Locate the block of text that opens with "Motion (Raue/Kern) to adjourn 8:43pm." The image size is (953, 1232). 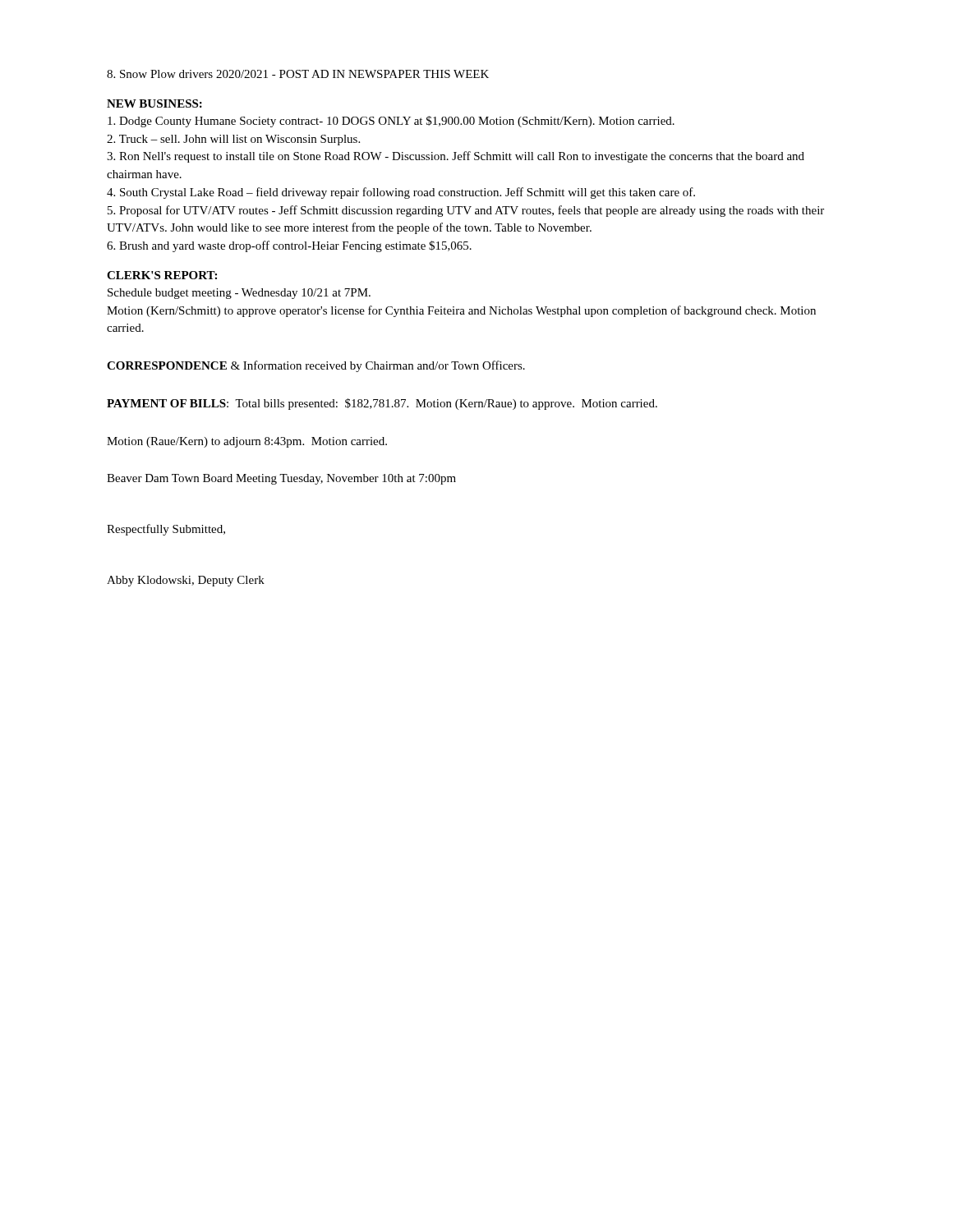click(247, 441)
